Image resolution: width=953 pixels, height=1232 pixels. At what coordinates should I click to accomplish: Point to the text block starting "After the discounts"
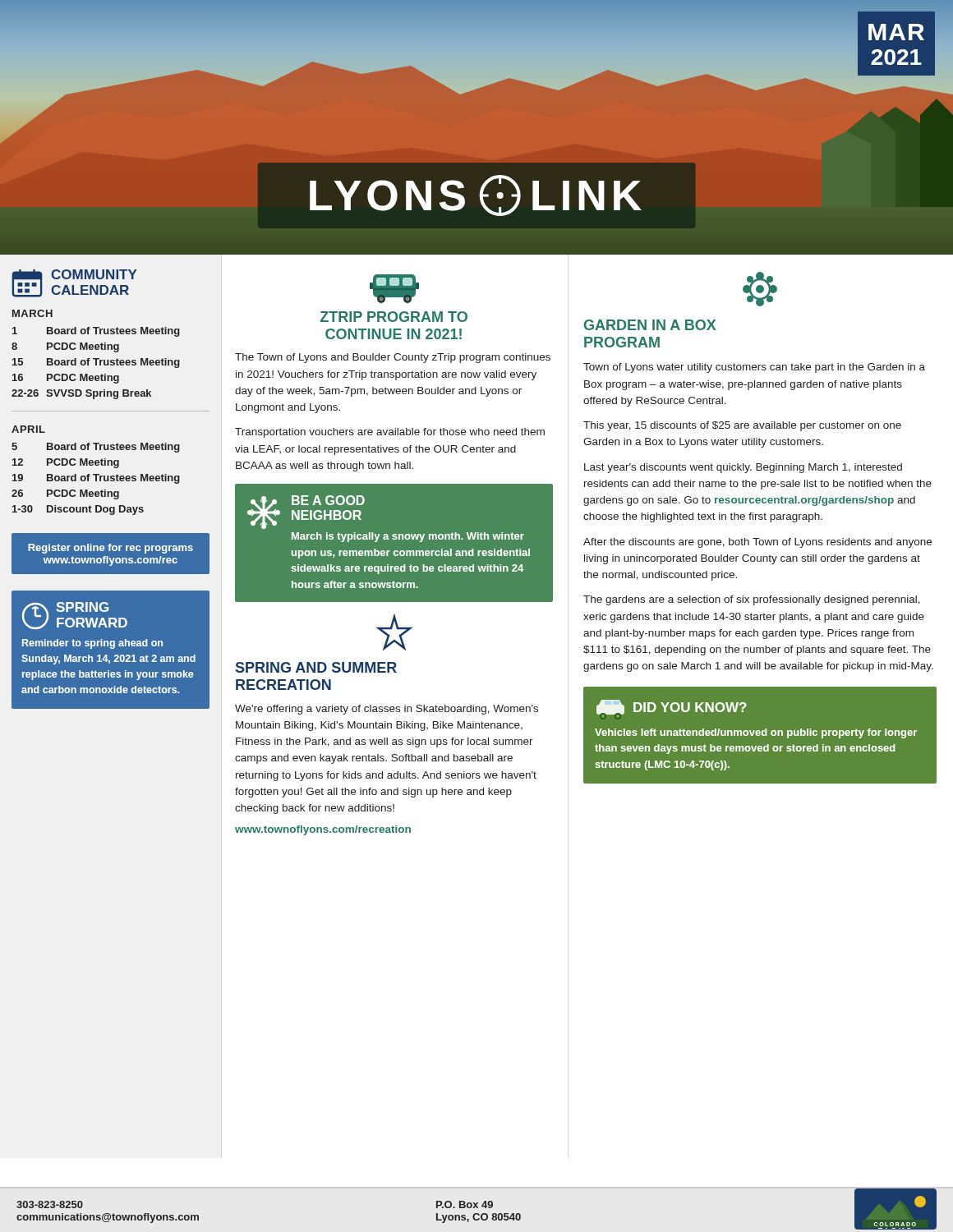click(x=758, y=558)
